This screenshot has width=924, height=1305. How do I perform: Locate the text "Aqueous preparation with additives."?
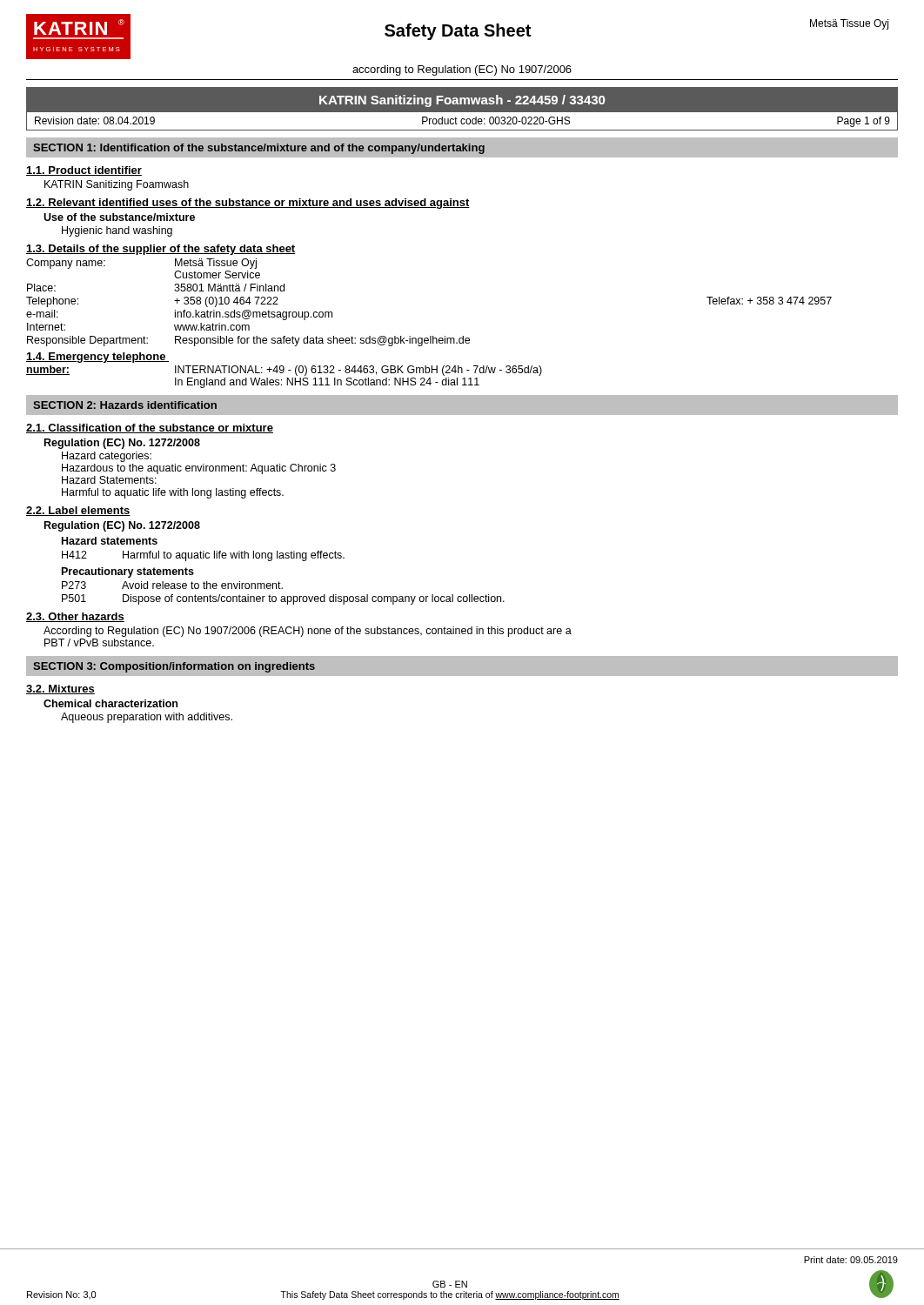(x=147, y=717)
